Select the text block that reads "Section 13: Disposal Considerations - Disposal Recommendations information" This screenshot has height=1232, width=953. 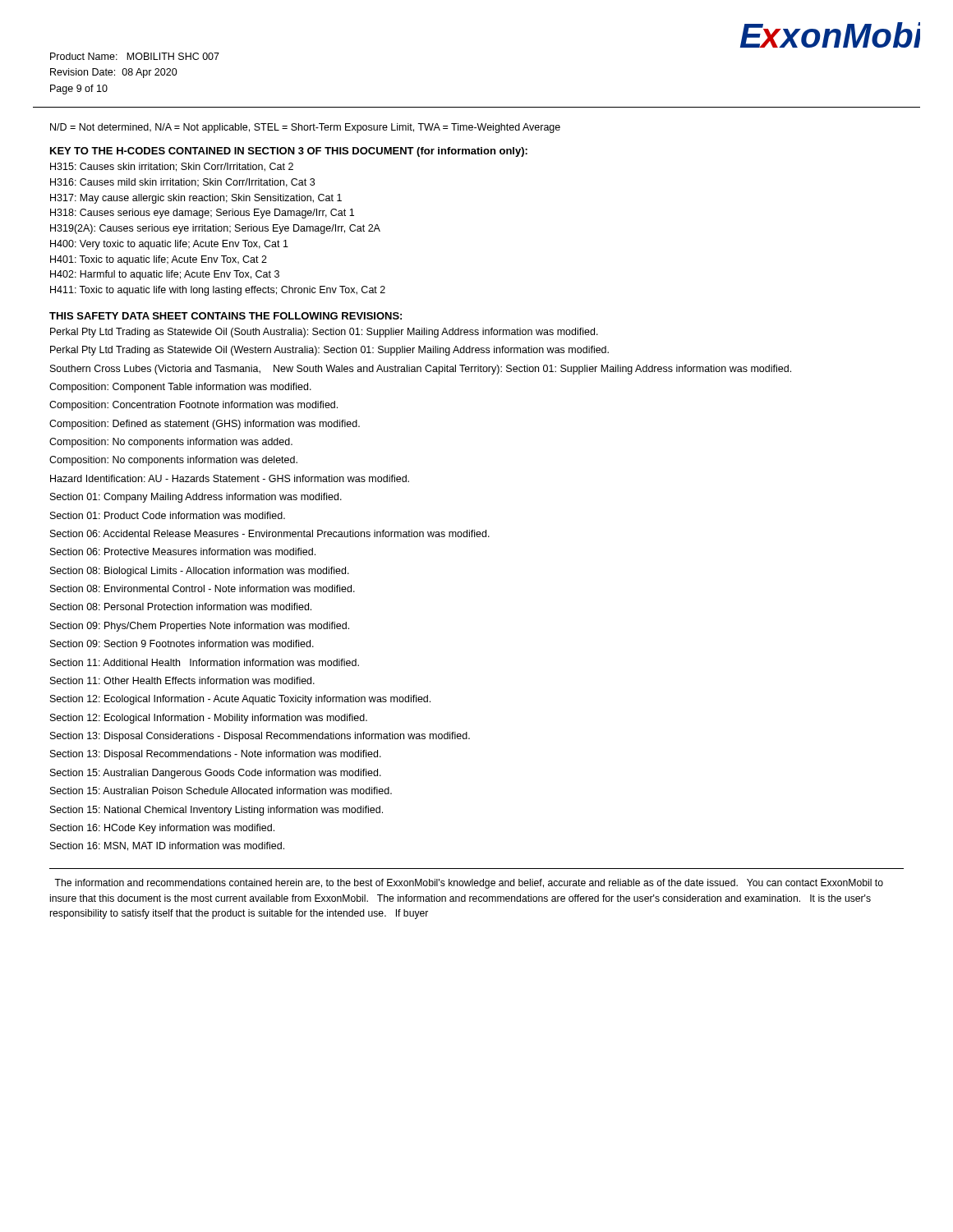(x=260, y=736)
